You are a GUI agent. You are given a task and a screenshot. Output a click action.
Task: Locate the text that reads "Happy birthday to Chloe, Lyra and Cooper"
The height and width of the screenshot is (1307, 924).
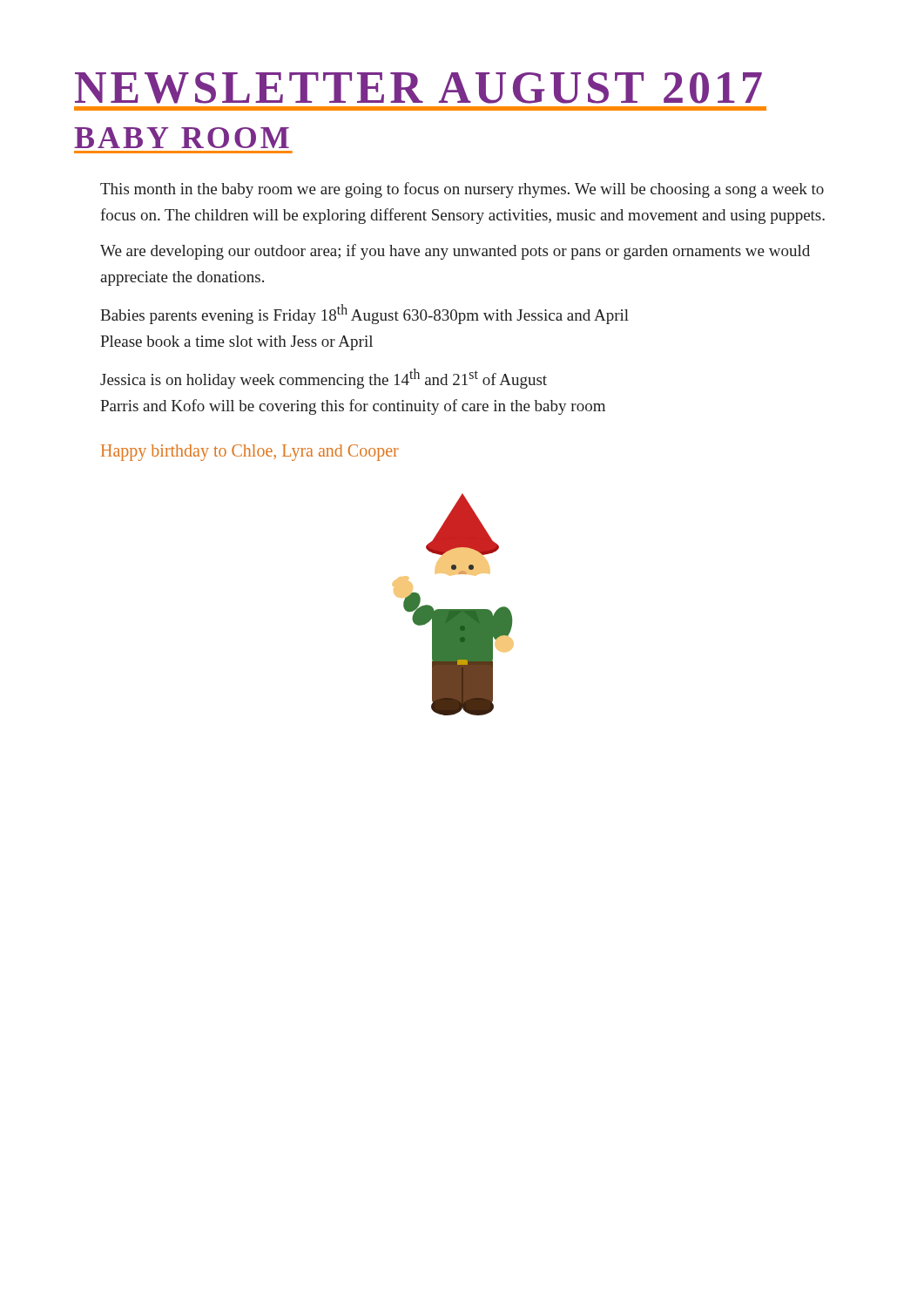[x=249, y=450]
